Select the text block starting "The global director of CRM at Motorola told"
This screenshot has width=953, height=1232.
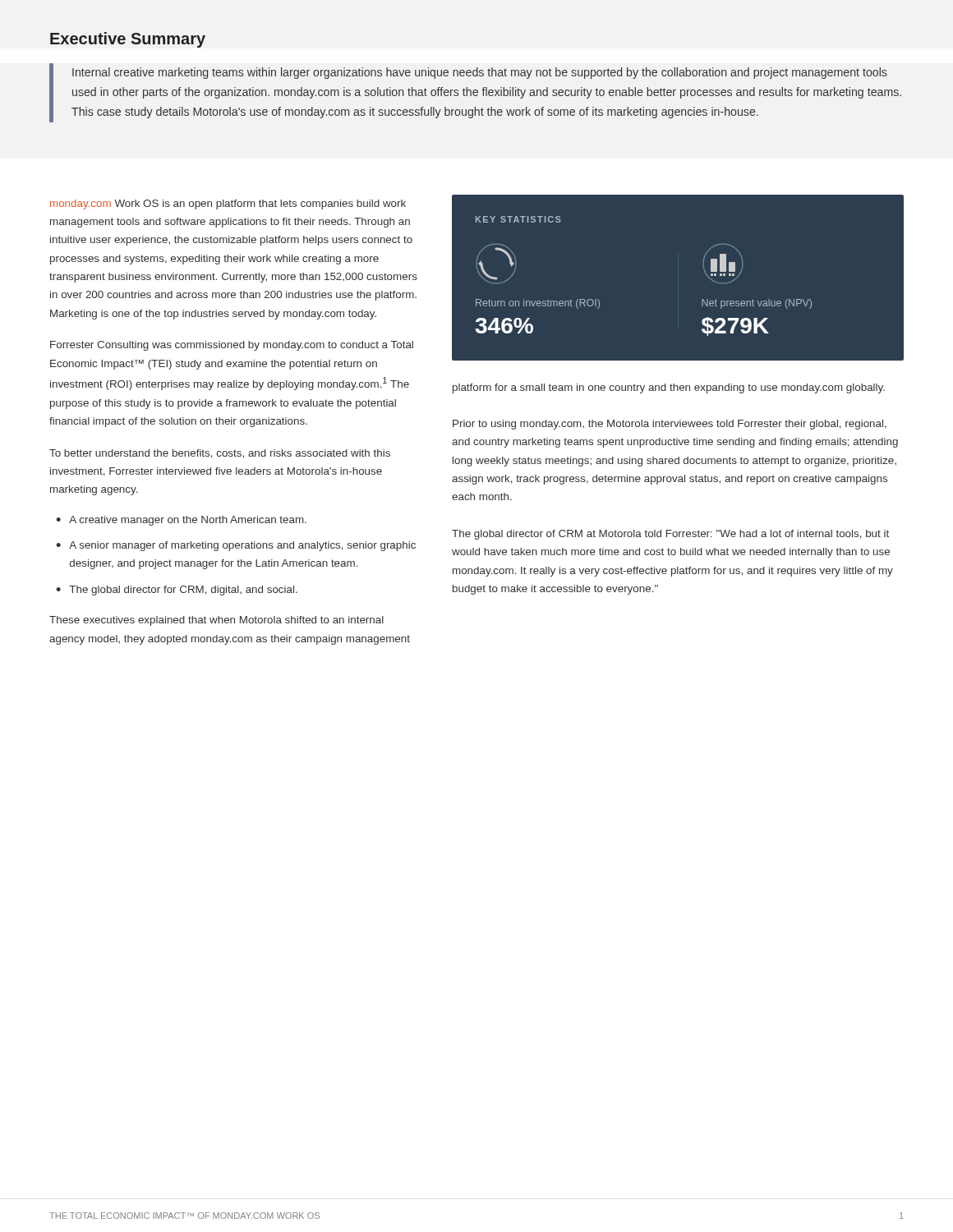pyautogui.click(x=672, y=561)
